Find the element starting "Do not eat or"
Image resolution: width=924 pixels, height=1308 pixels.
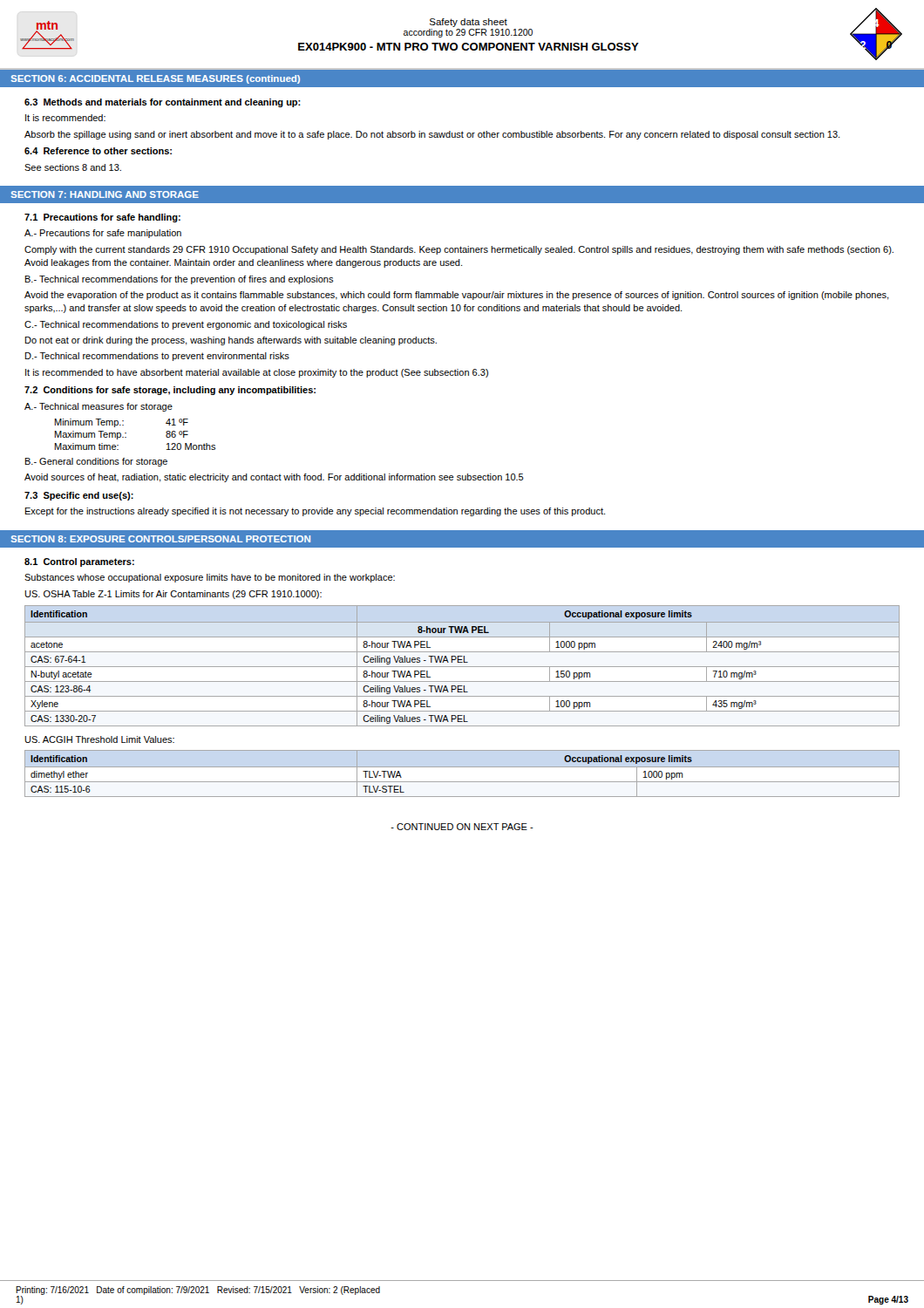231,340
